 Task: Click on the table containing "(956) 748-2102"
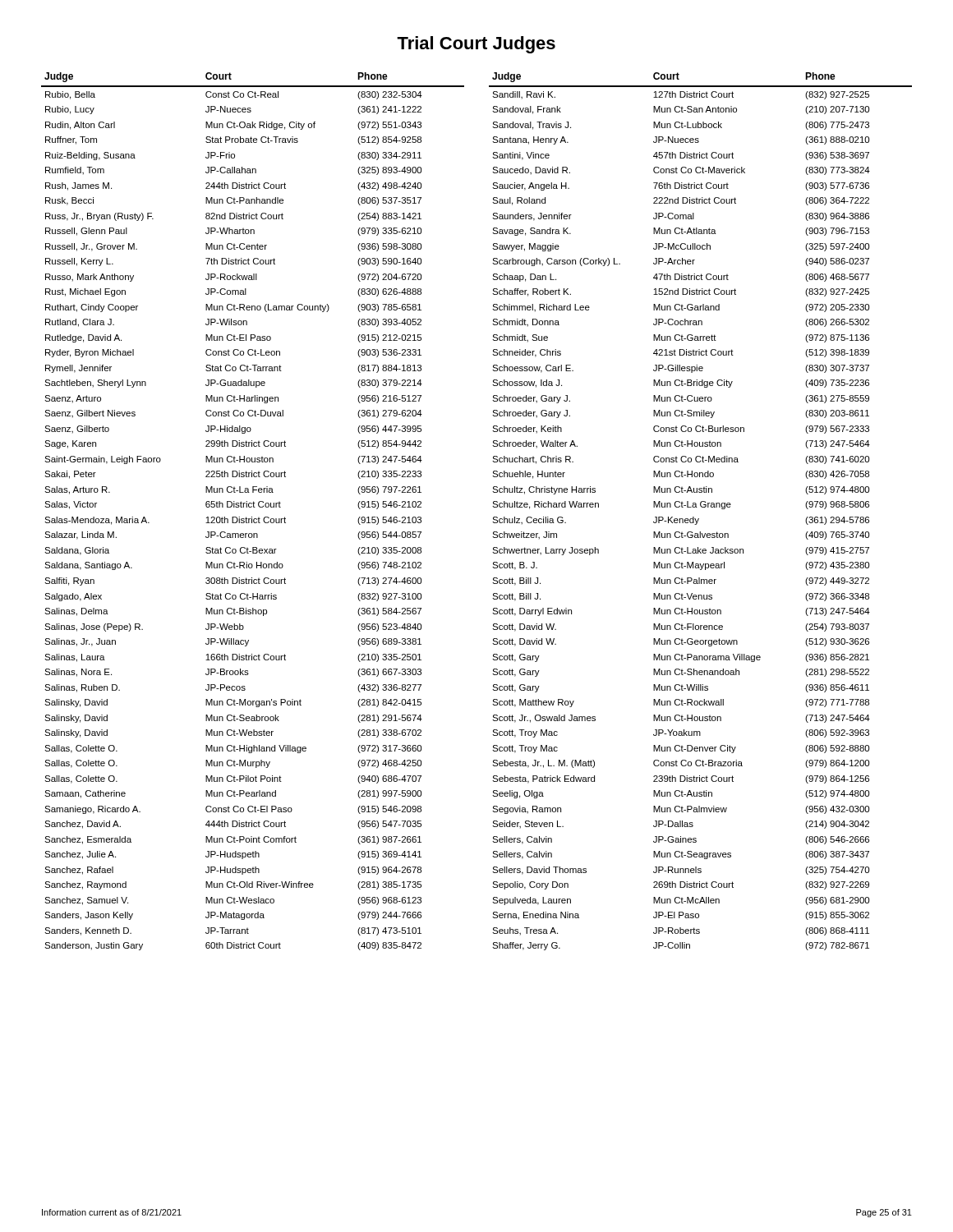pyautogui.click(x=253, y=511)
